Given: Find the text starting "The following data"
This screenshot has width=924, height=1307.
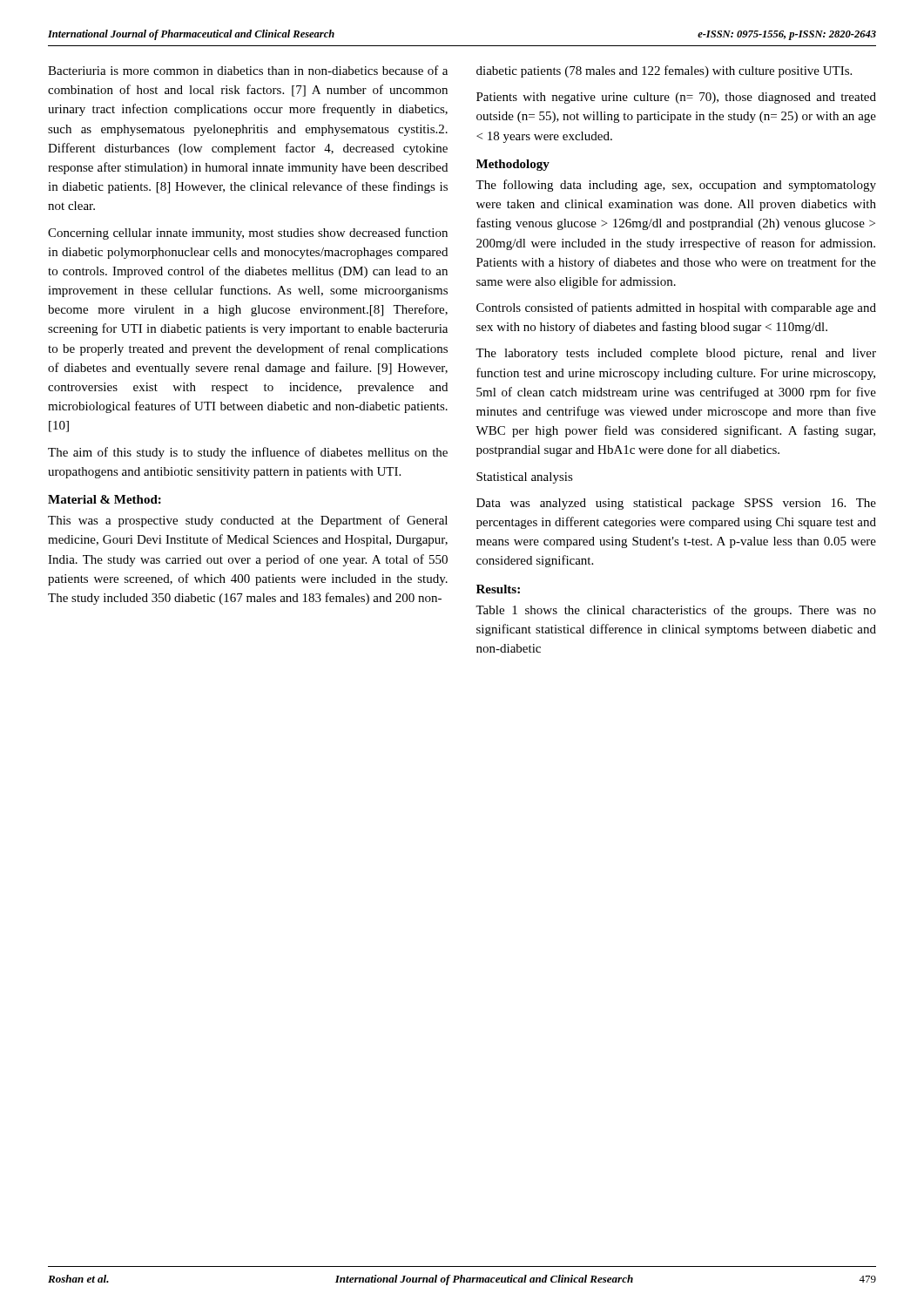Looking at the screenshot, I should [676, 233].
